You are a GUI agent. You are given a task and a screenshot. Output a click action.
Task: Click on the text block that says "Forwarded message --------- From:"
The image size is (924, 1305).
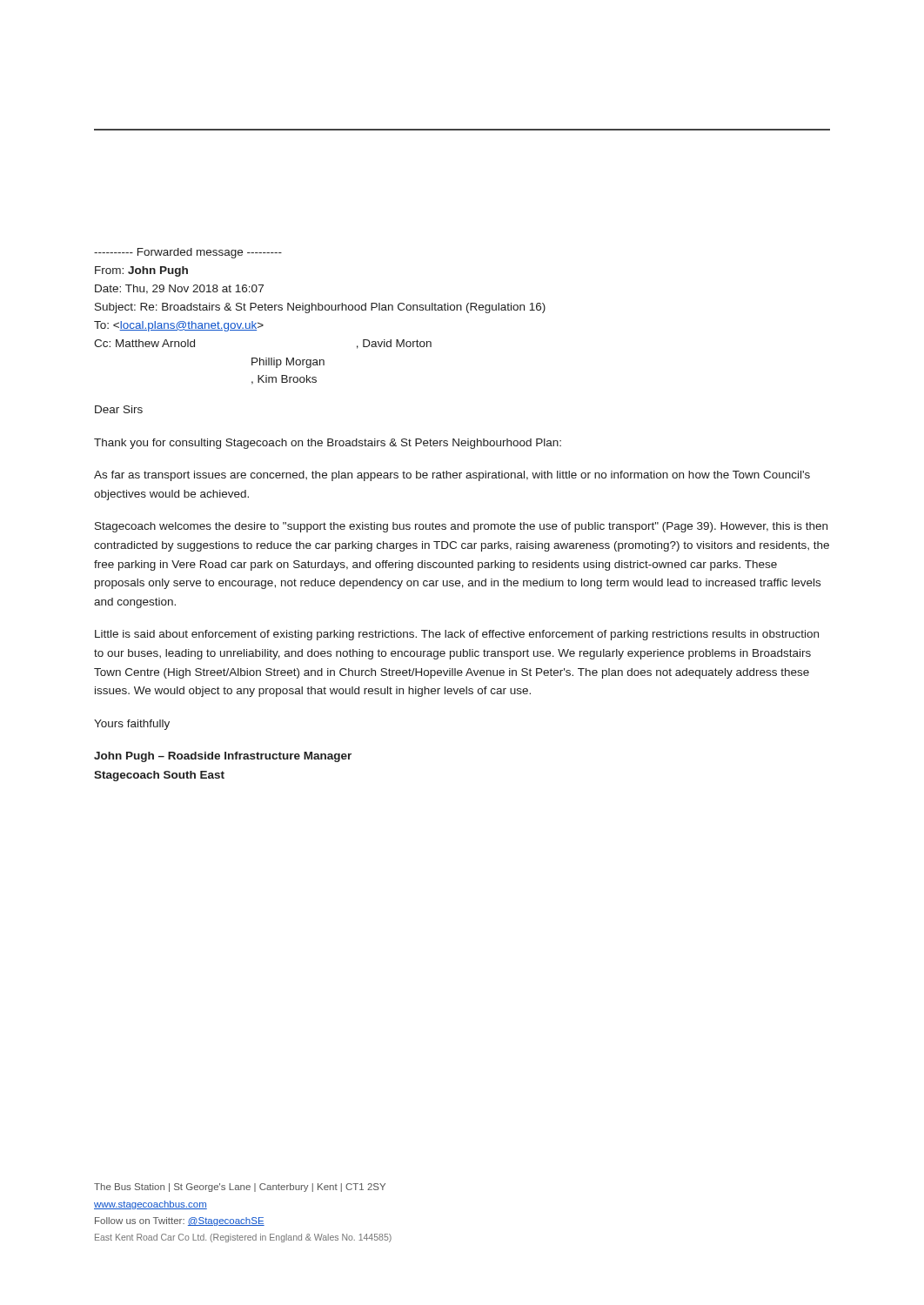coord(462,317)
